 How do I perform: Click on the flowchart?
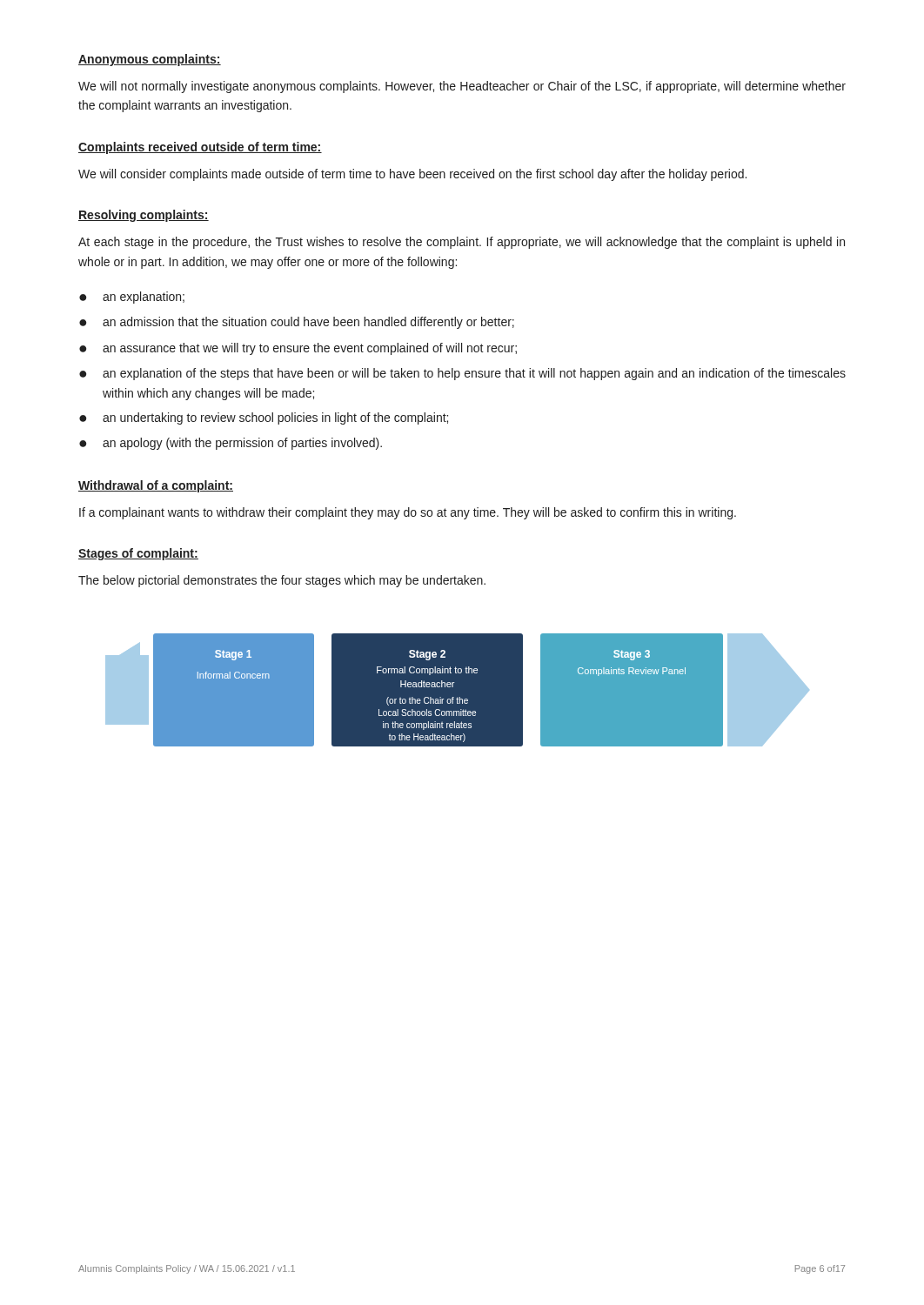(x=462, y=690)
